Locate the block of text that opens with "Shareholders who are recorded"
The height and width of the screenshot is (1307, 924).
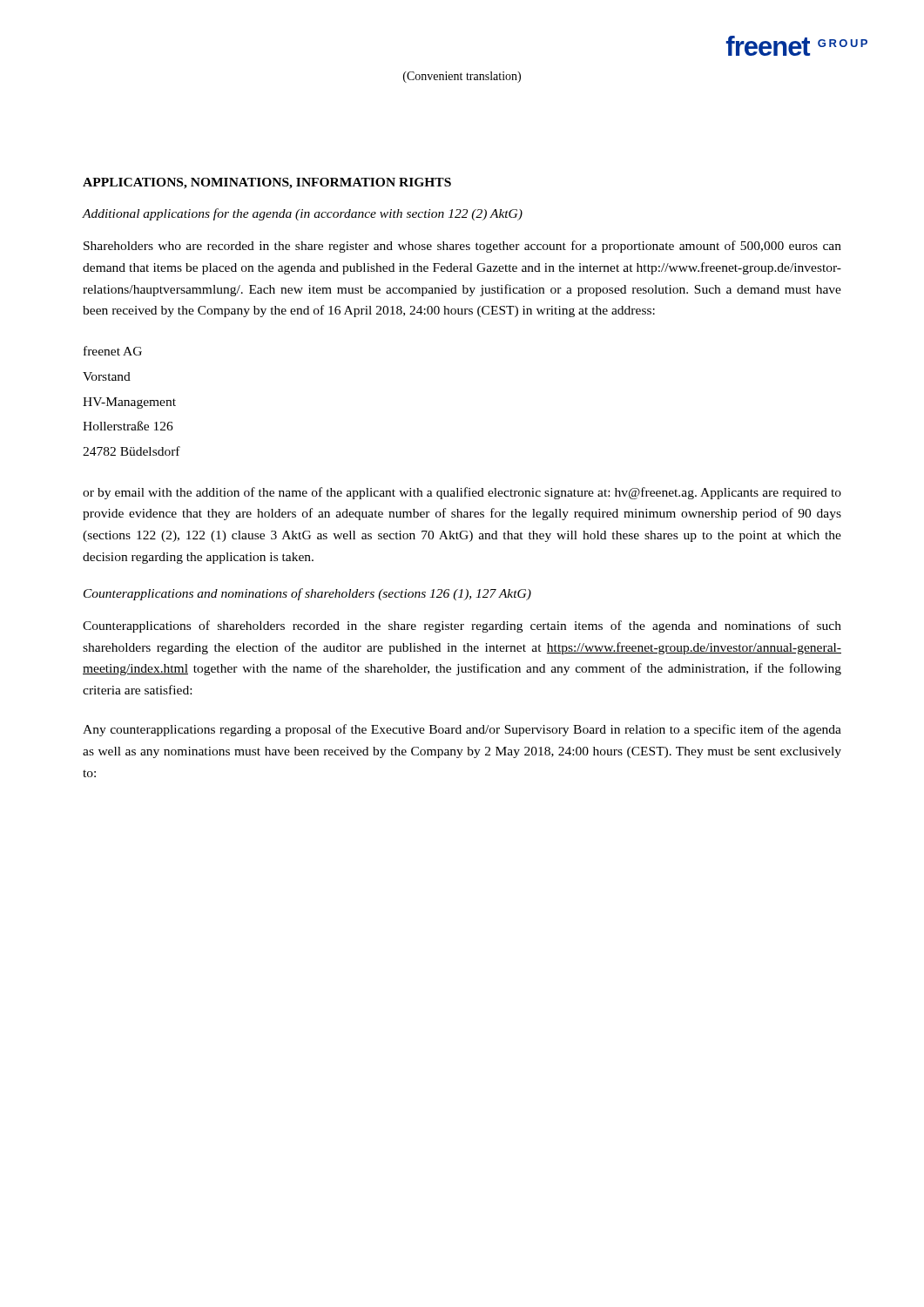(462, 278)
